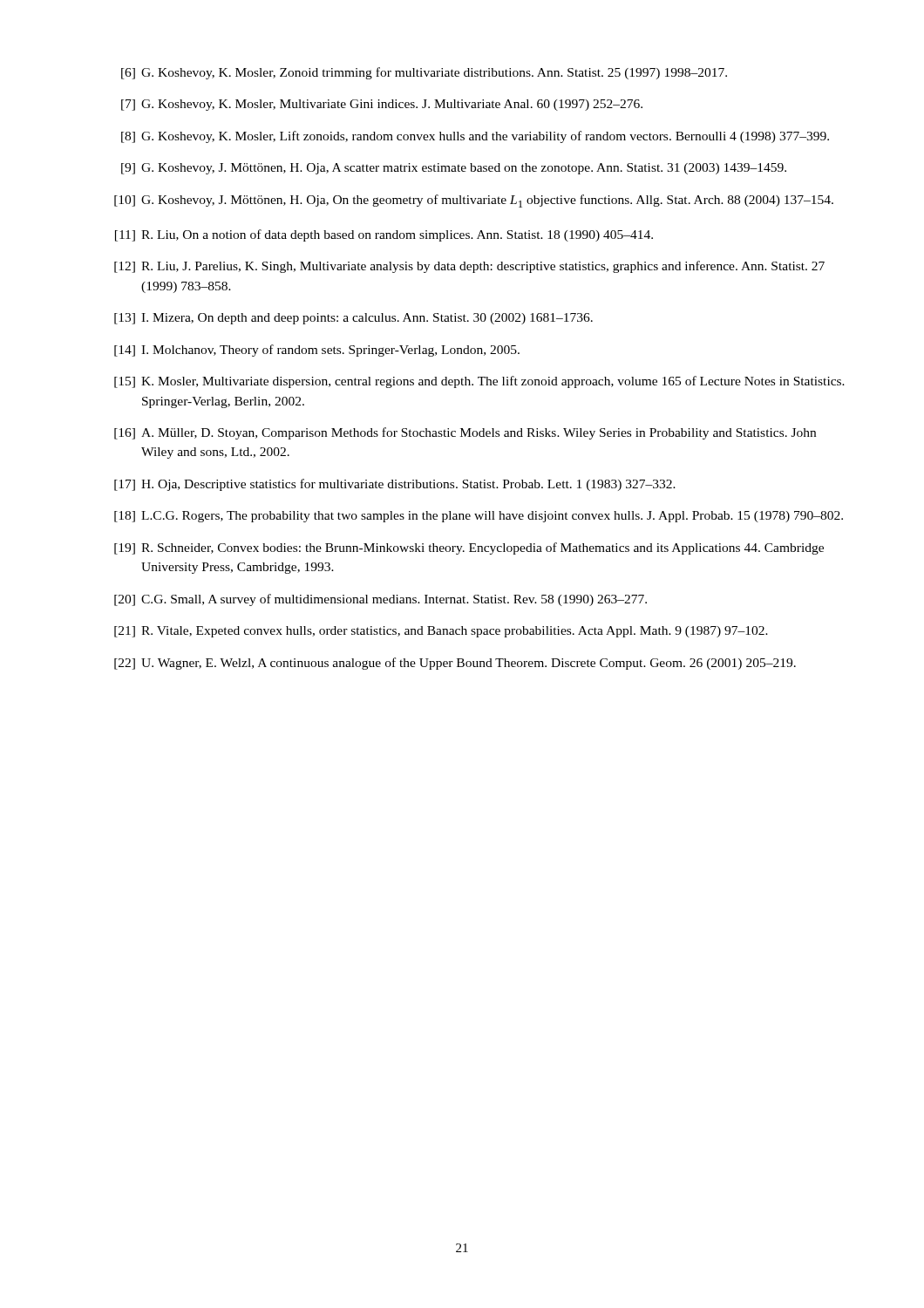
Task: Point to the block starting "[18] L.C.G. Rogers,"
Action: (x=471, y=516)
